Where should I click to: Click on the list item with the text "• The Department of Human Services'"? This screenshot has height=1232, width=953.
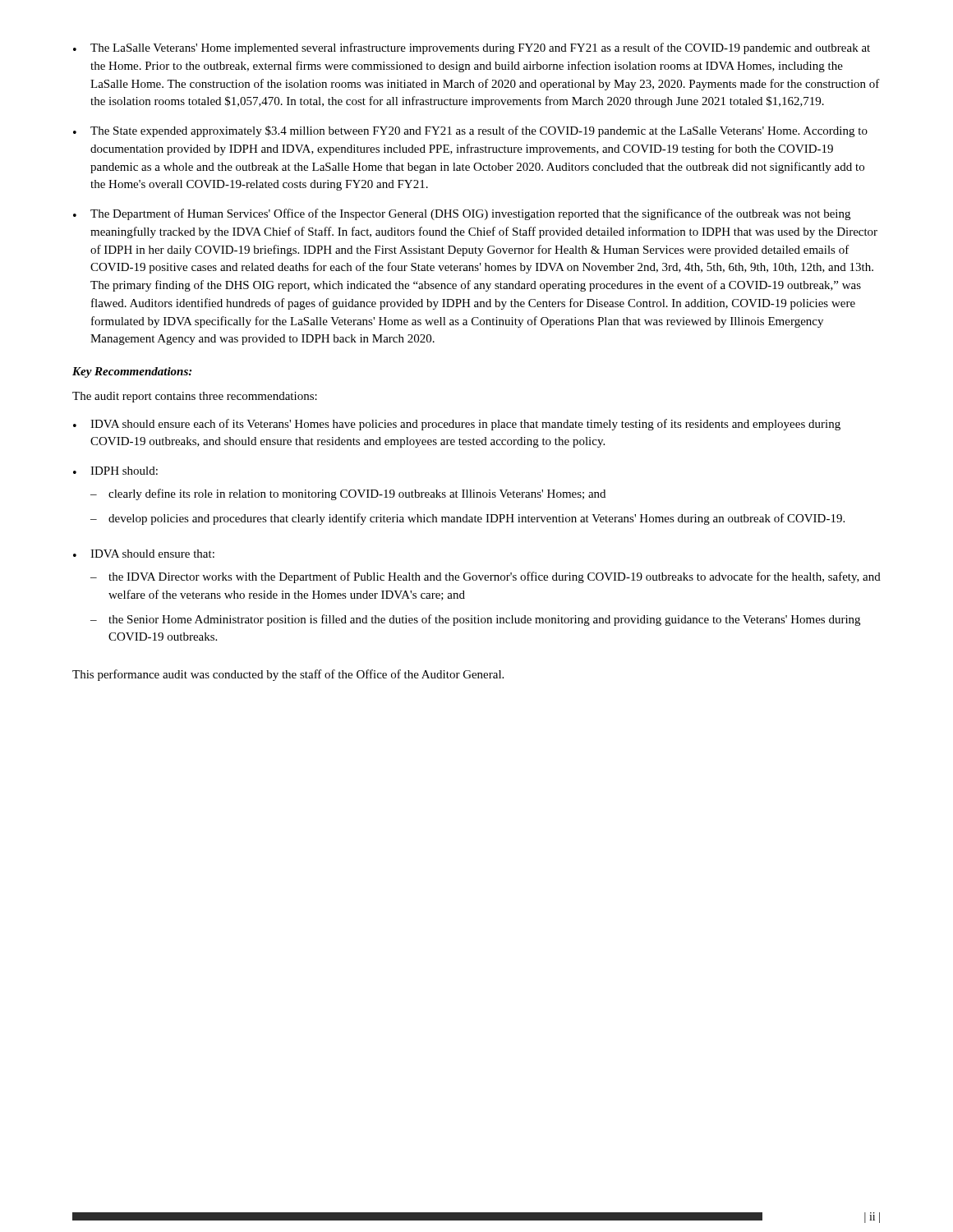click(x=476, y=277)
